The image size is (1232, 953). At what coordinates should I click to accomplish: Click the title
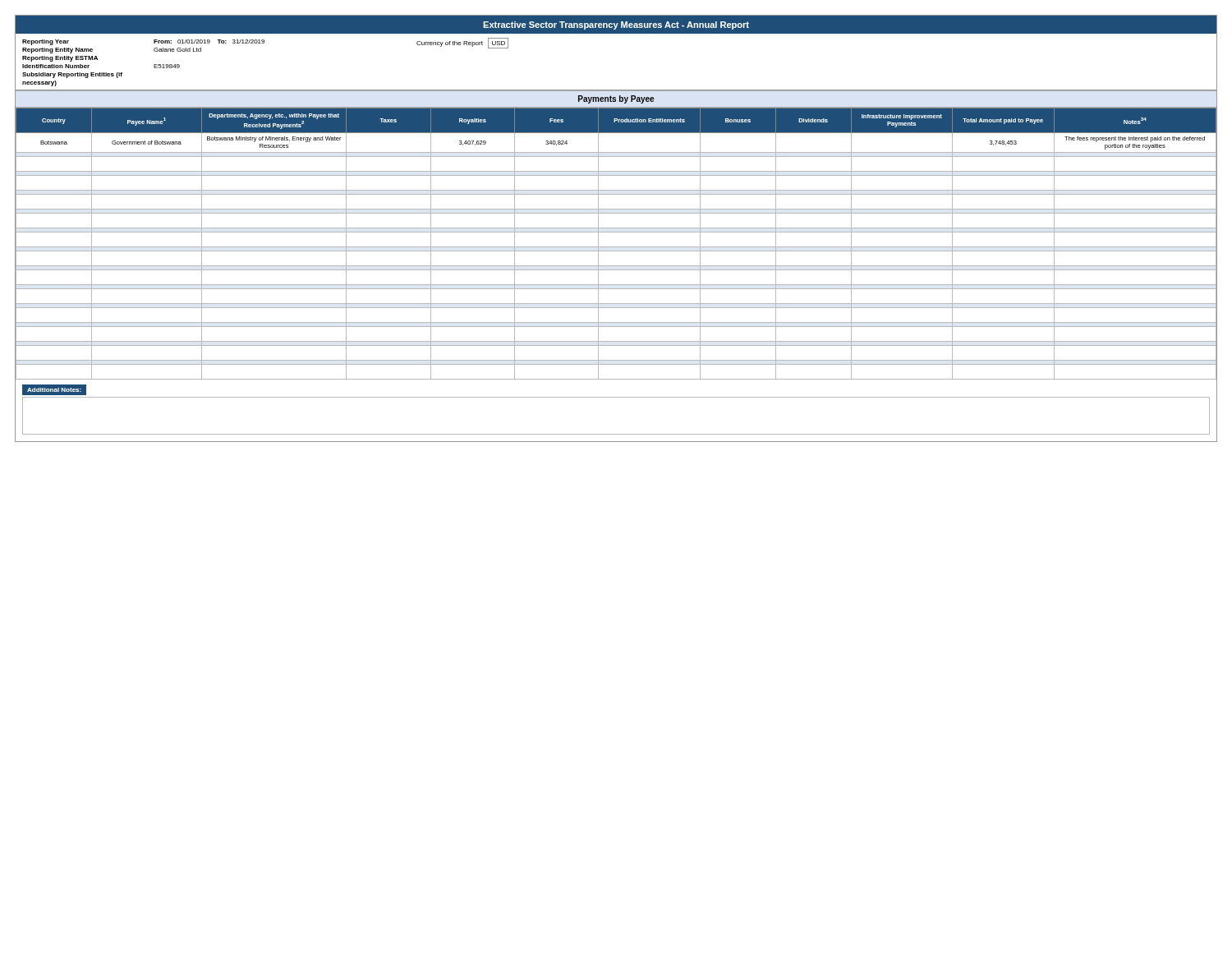pyautogui.click(x=616, y=25)
